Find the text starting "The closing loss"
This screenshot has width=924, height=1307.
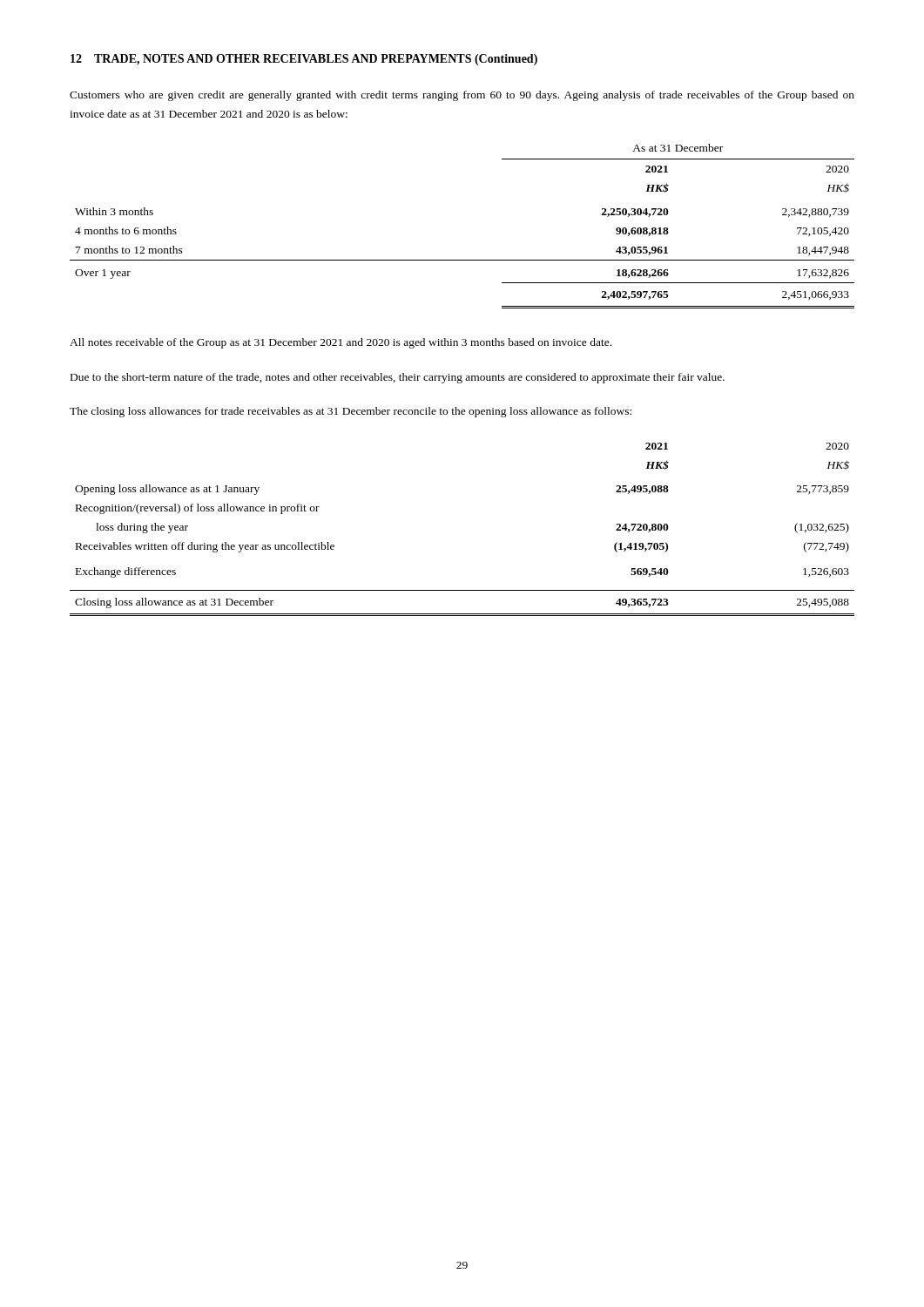coord(351,411)
